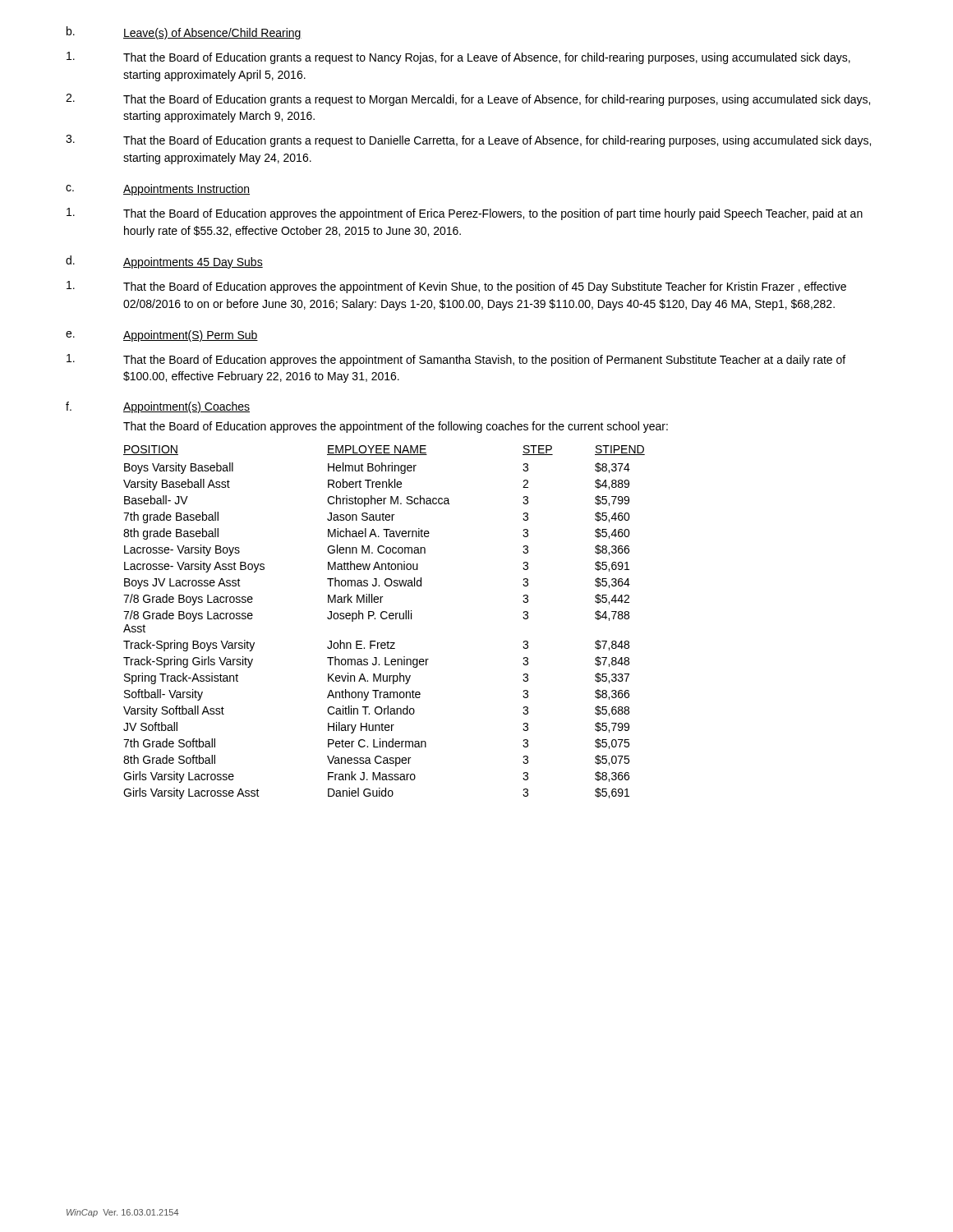The height and width of the screenshot is (1232, 953).
Task: Locate the list item containing "d. Appointments 45 Day Subs"
Action: [164, 262]
